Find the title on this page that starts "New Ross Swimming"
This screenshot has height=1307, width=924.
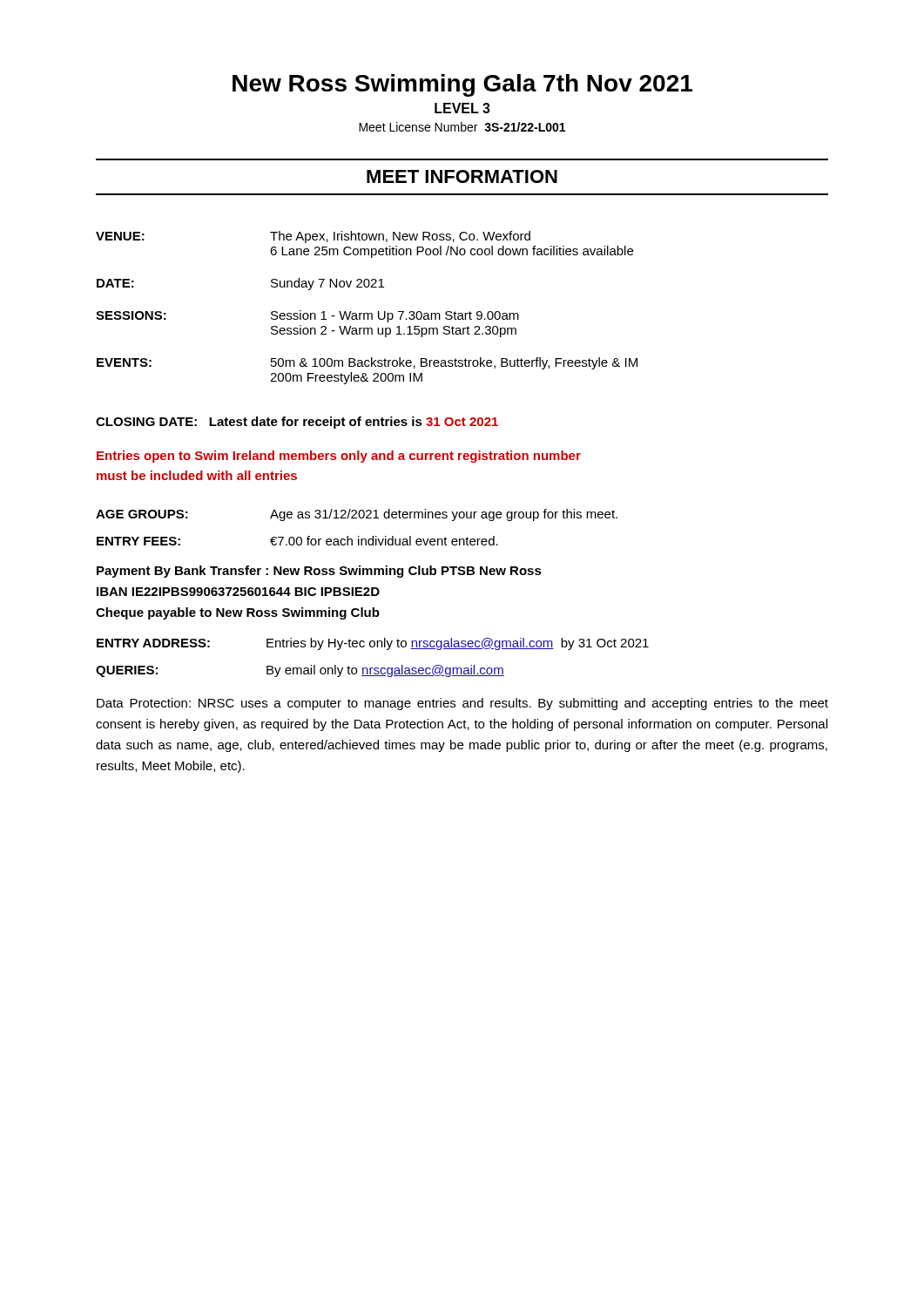coord(462,102)
